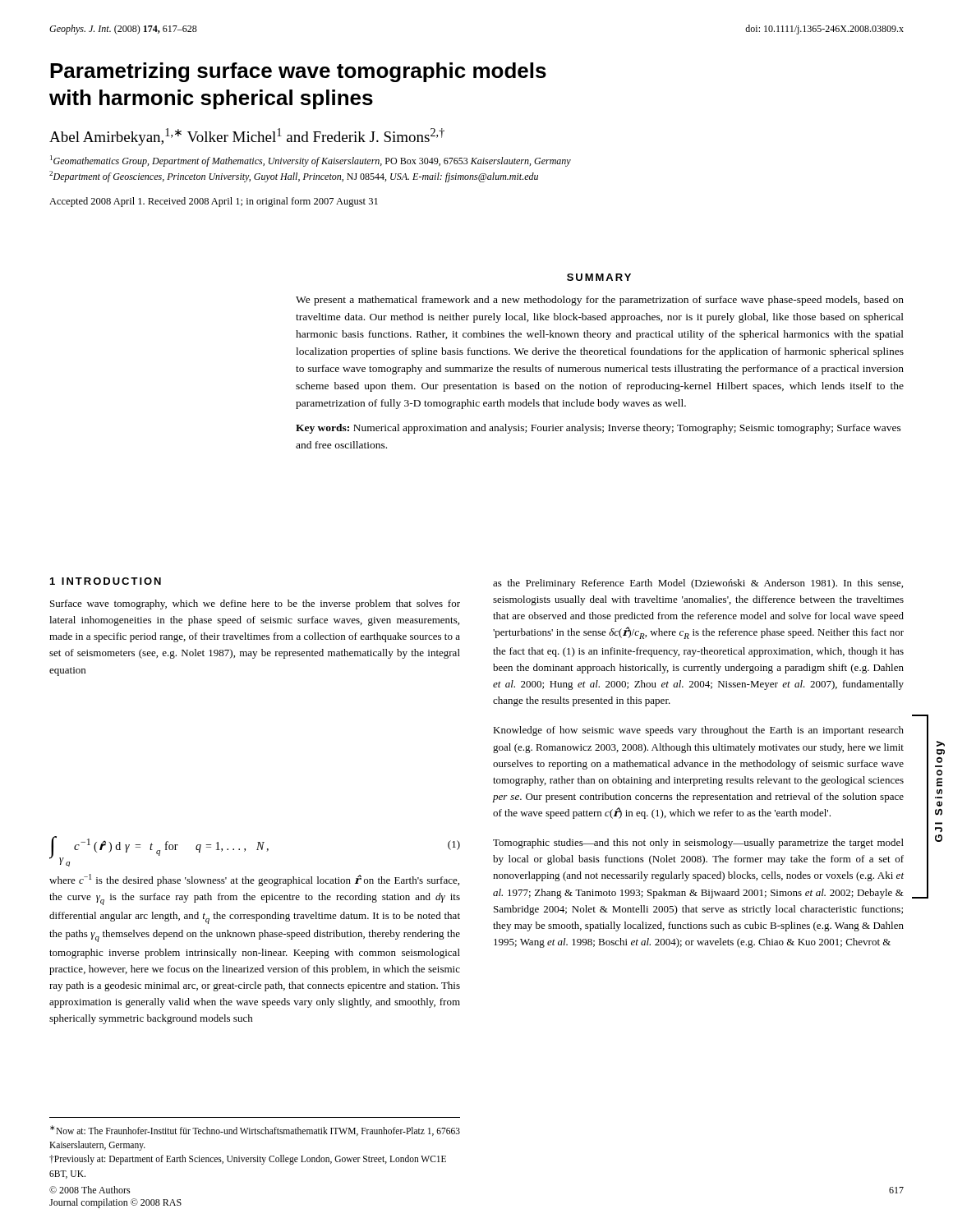This screenshot has height=1232, width=953.
Task: Find a footnote
Action: coord(255,1152)
